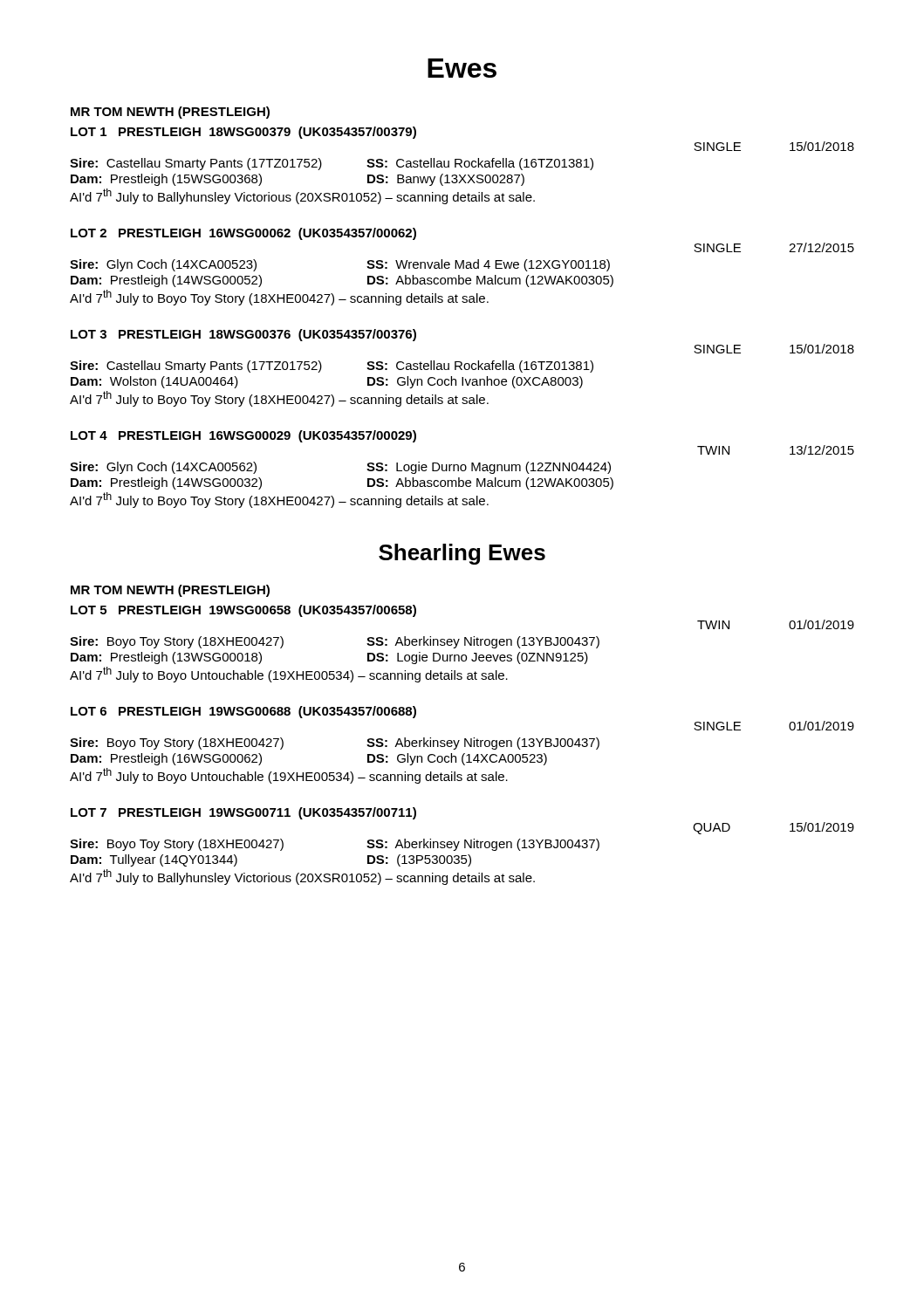This screenshot has width=924, height=1309.
Task: Click on the text block that reads "LOT 4 PRESTLEIGH"
Action: point(462,468)
